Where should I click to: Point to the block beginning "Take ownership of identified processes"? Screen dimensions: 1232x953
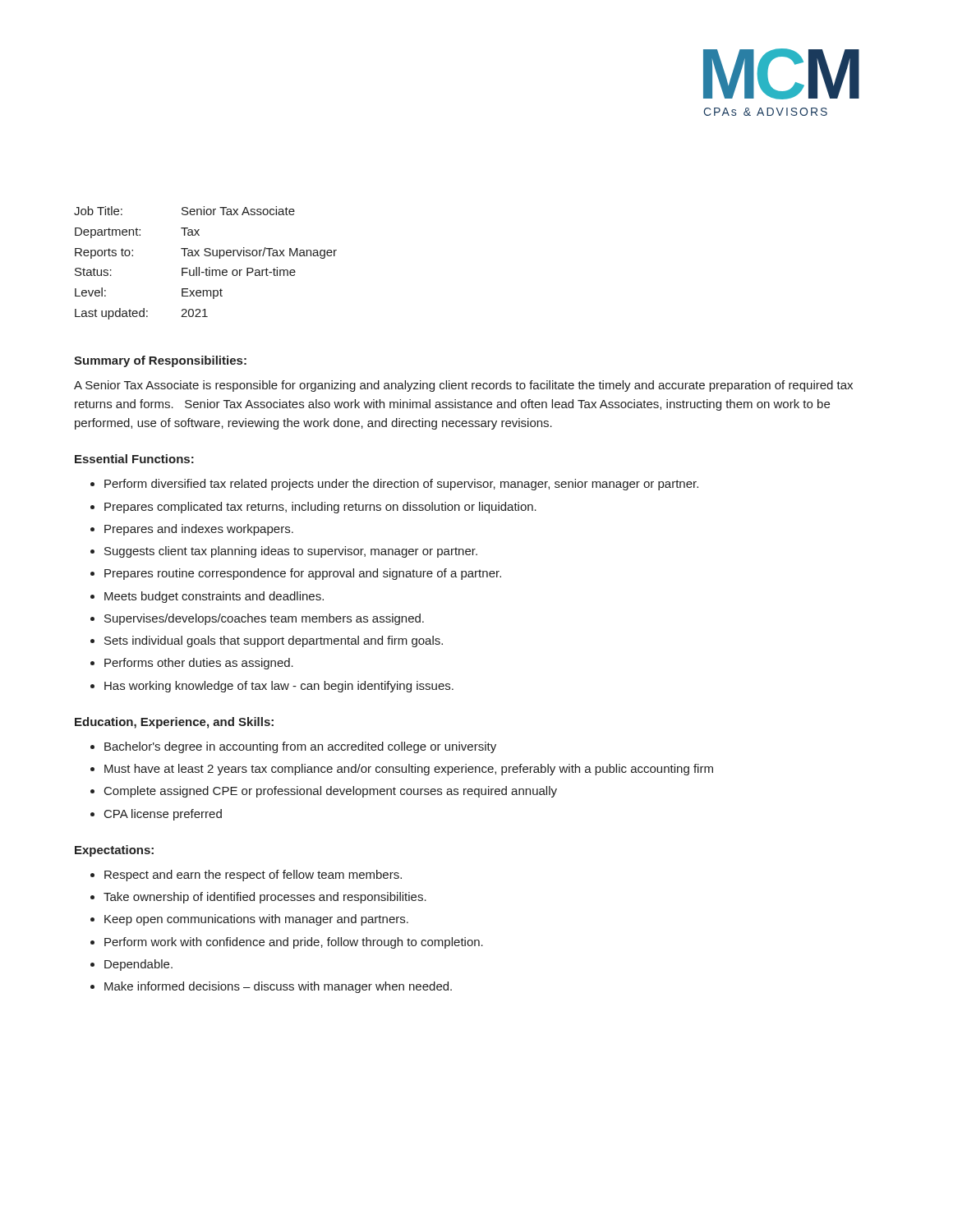click(x=258, y=898)
